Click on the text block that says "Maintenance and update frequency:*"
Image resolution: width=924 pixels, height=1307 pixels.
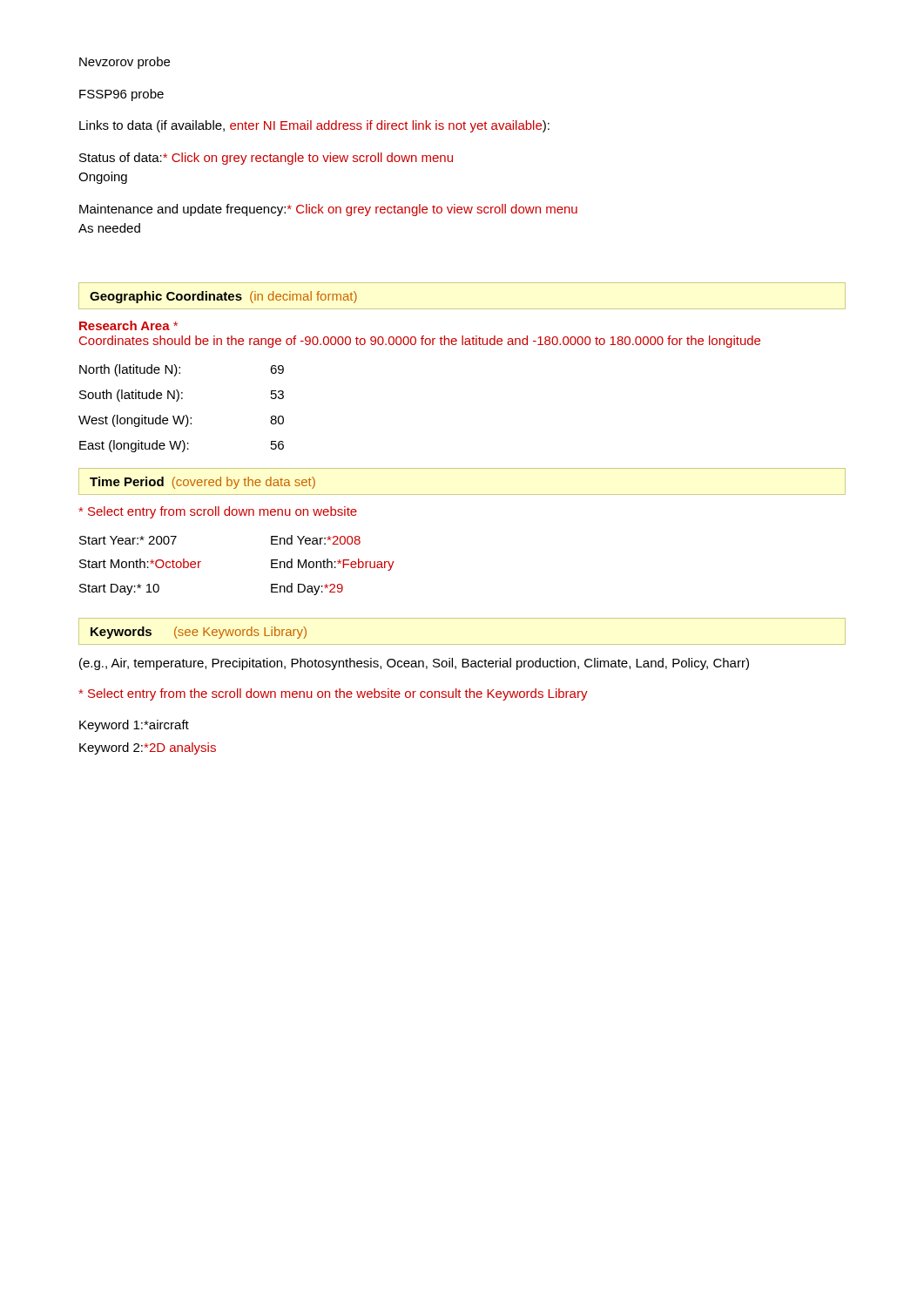click(x=328, y=218)
